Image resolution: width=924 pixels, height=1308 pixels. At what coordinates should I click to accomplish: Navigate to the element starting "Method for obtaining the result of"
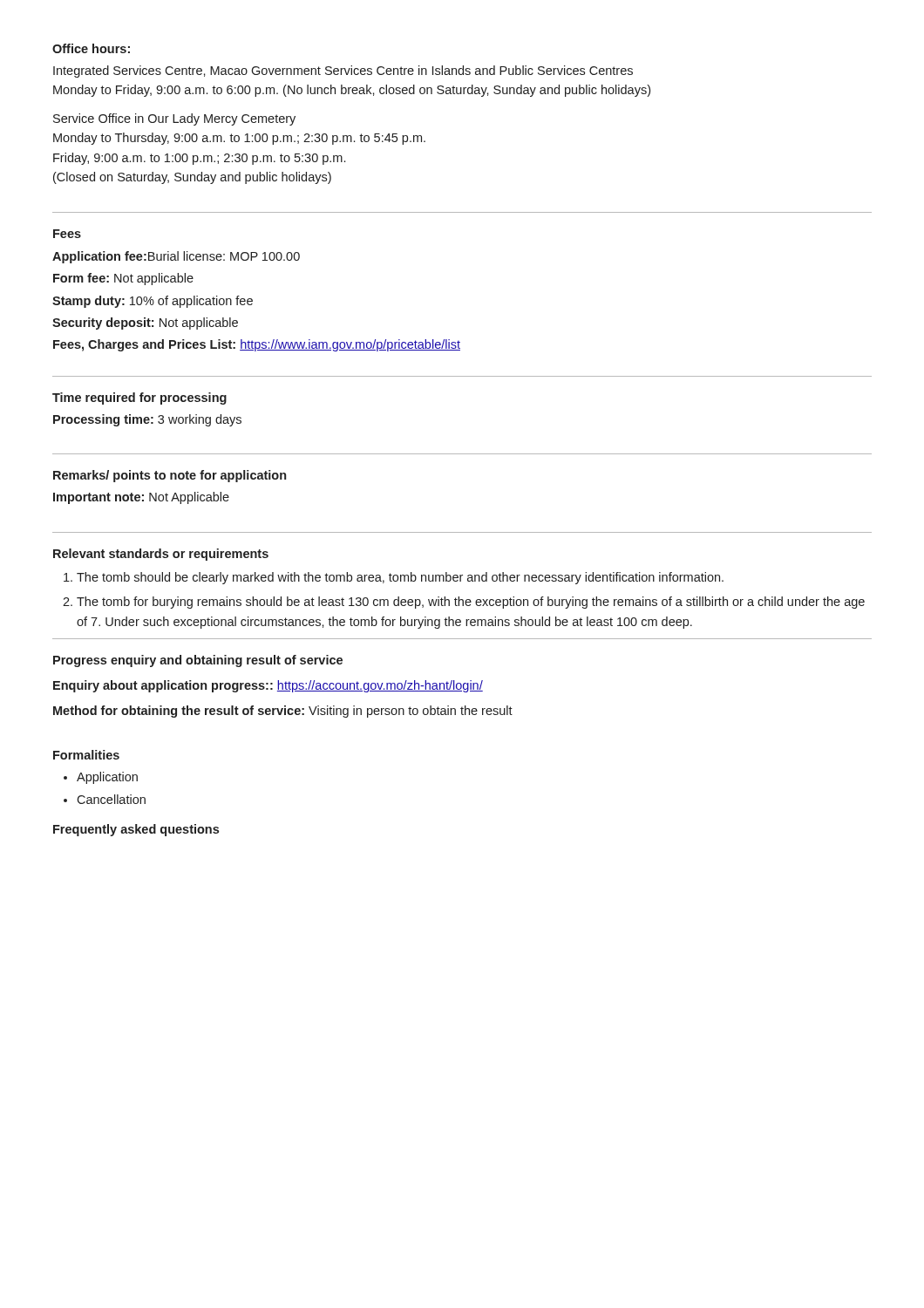(x=282, y=710)
